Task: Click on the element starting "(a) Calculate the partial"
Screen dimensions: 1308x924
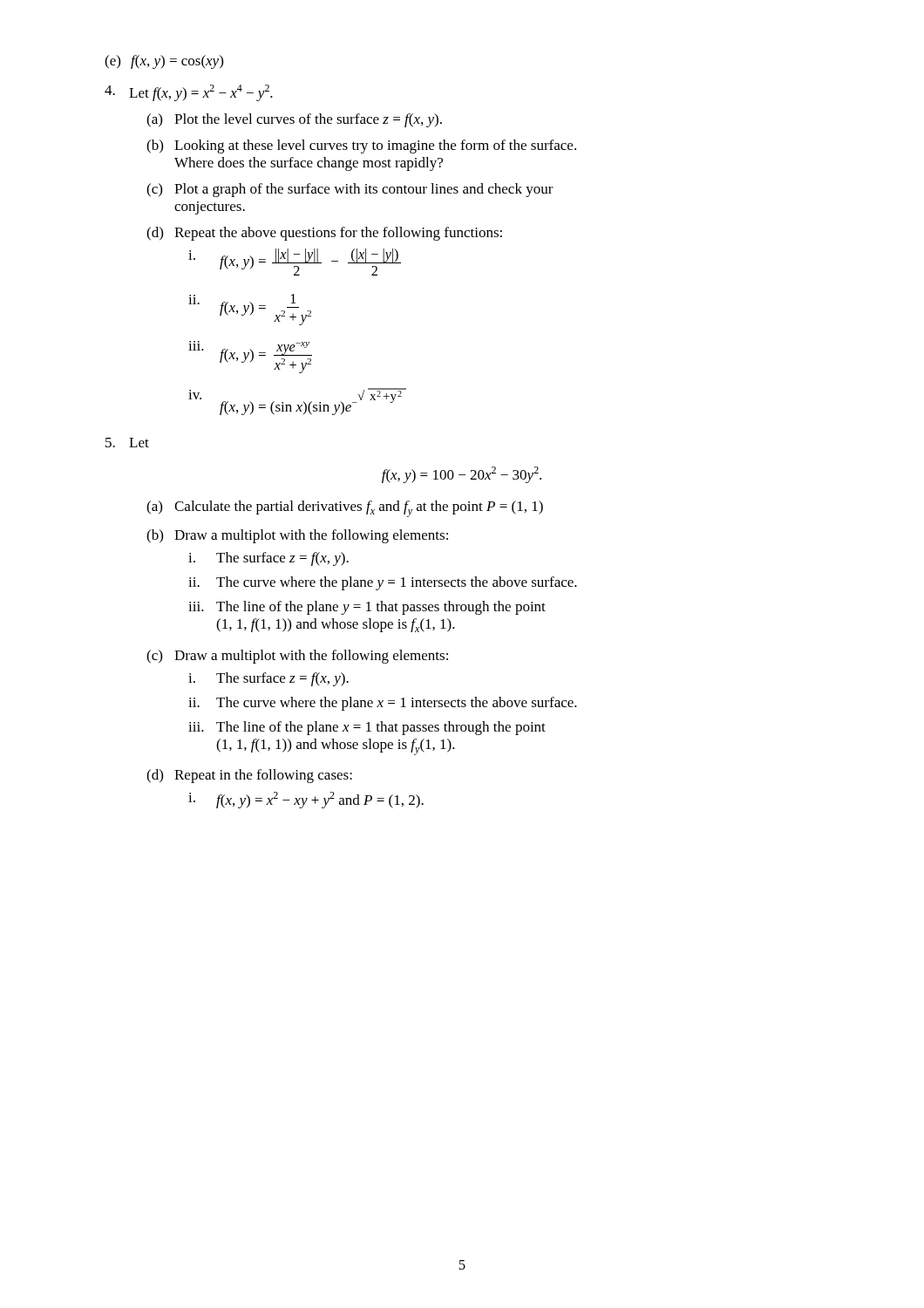Action: point(345,508)
